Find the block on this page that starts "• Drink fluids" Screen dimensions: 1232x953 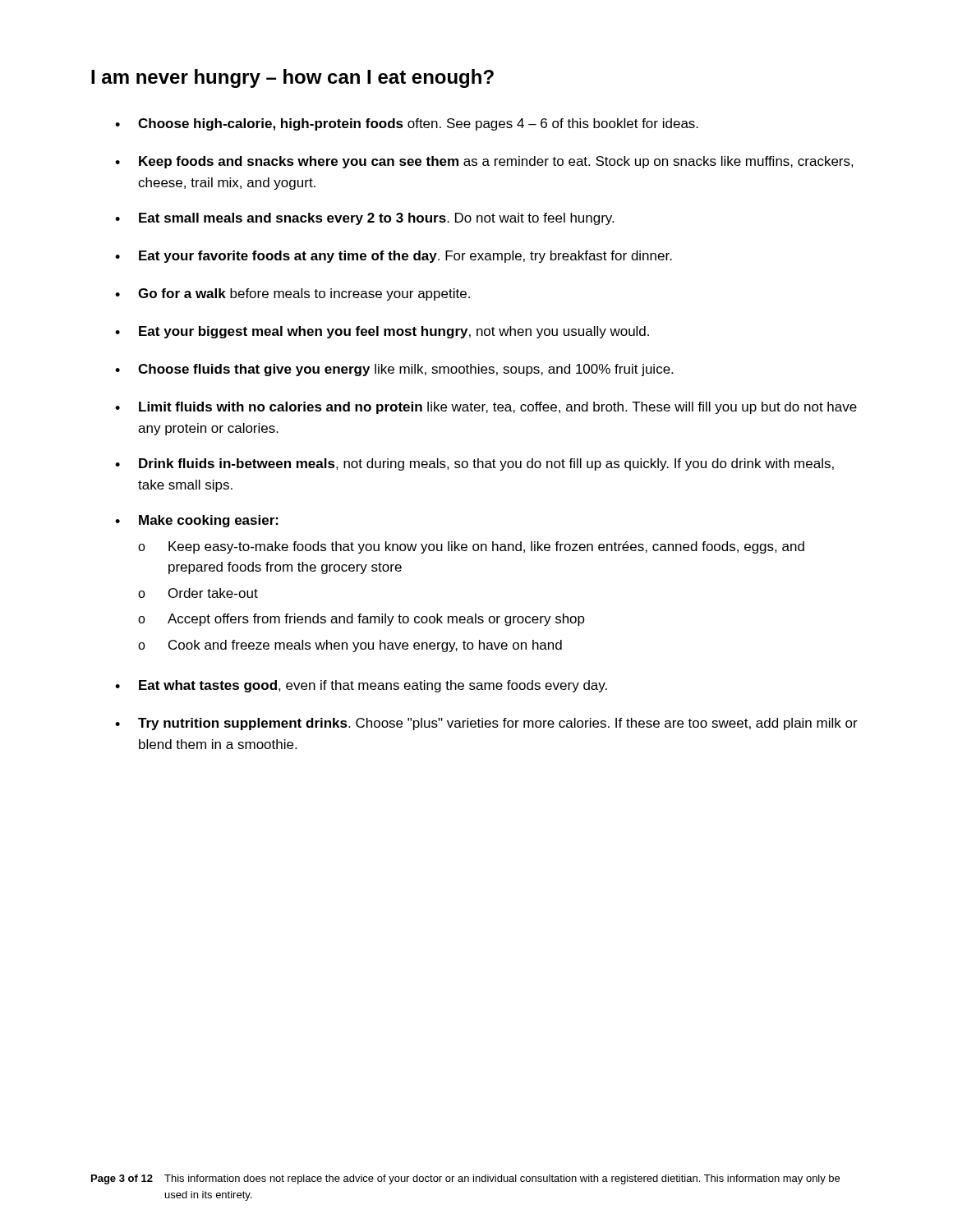pyautogui.click(x=489, y=474)
